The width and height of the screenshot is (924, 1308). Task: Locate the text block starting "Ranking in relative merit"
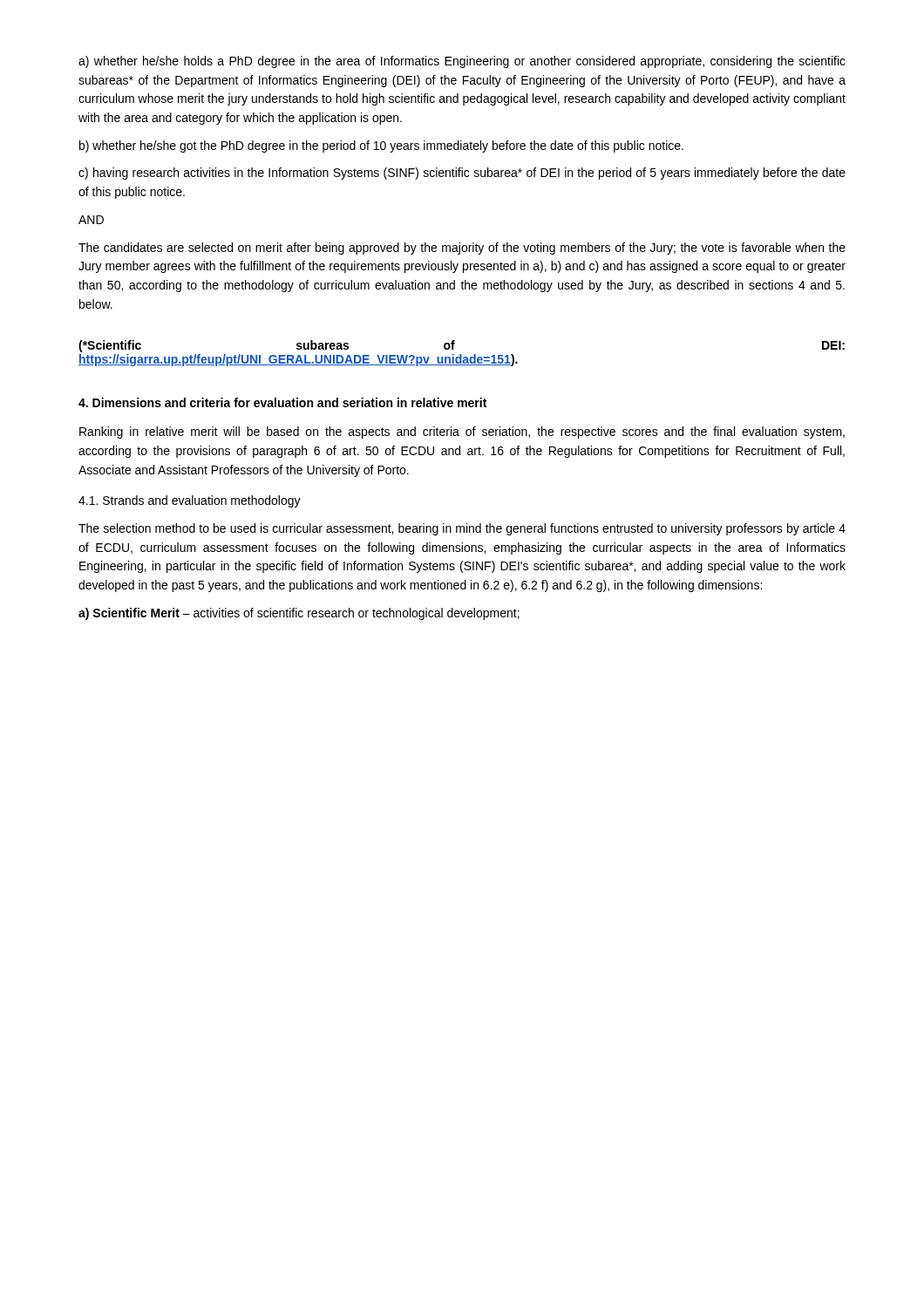462,451
